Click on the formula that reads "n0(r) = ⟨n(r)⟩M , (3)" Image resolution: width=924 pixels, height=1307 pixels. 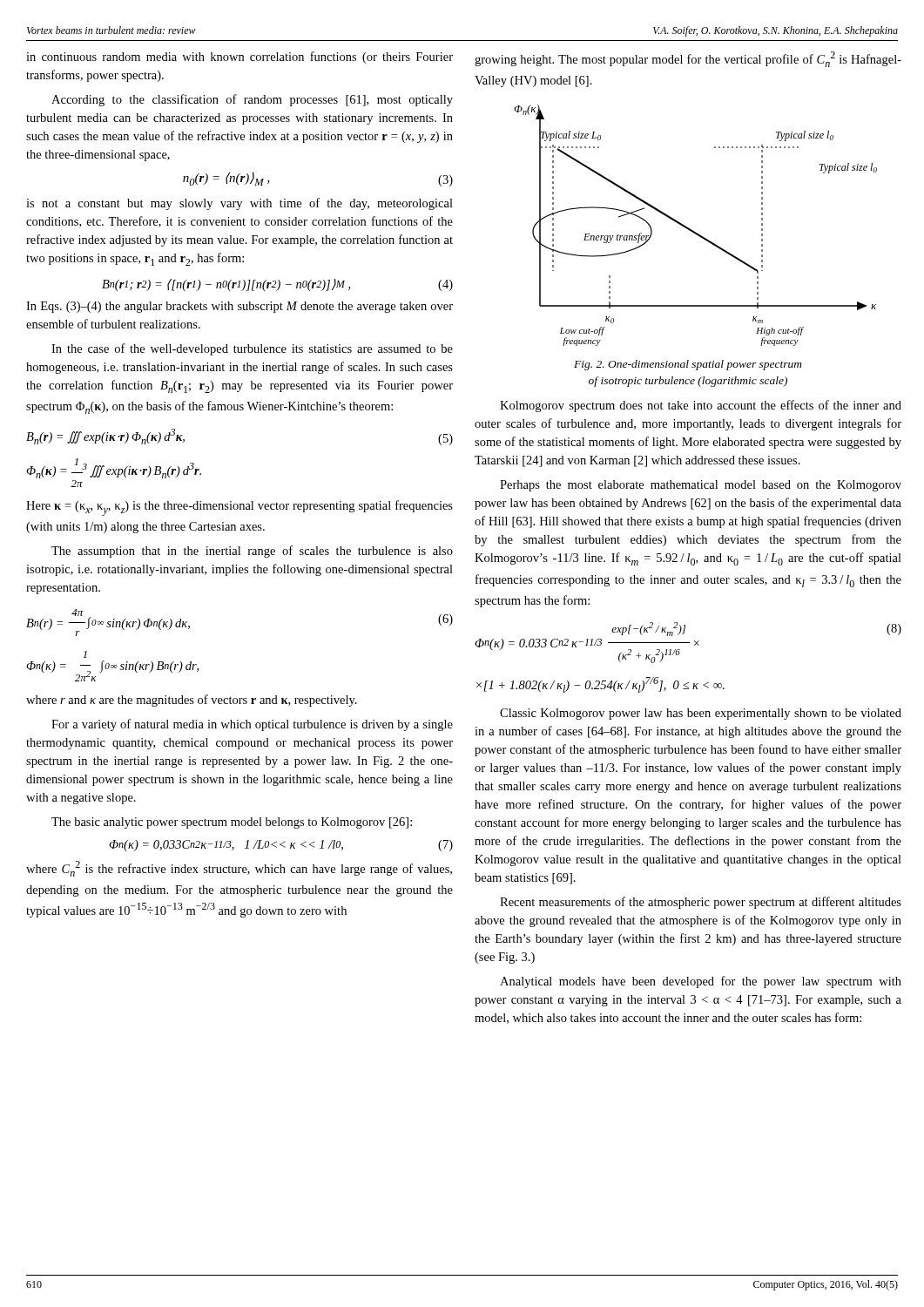tap(240, 180)
